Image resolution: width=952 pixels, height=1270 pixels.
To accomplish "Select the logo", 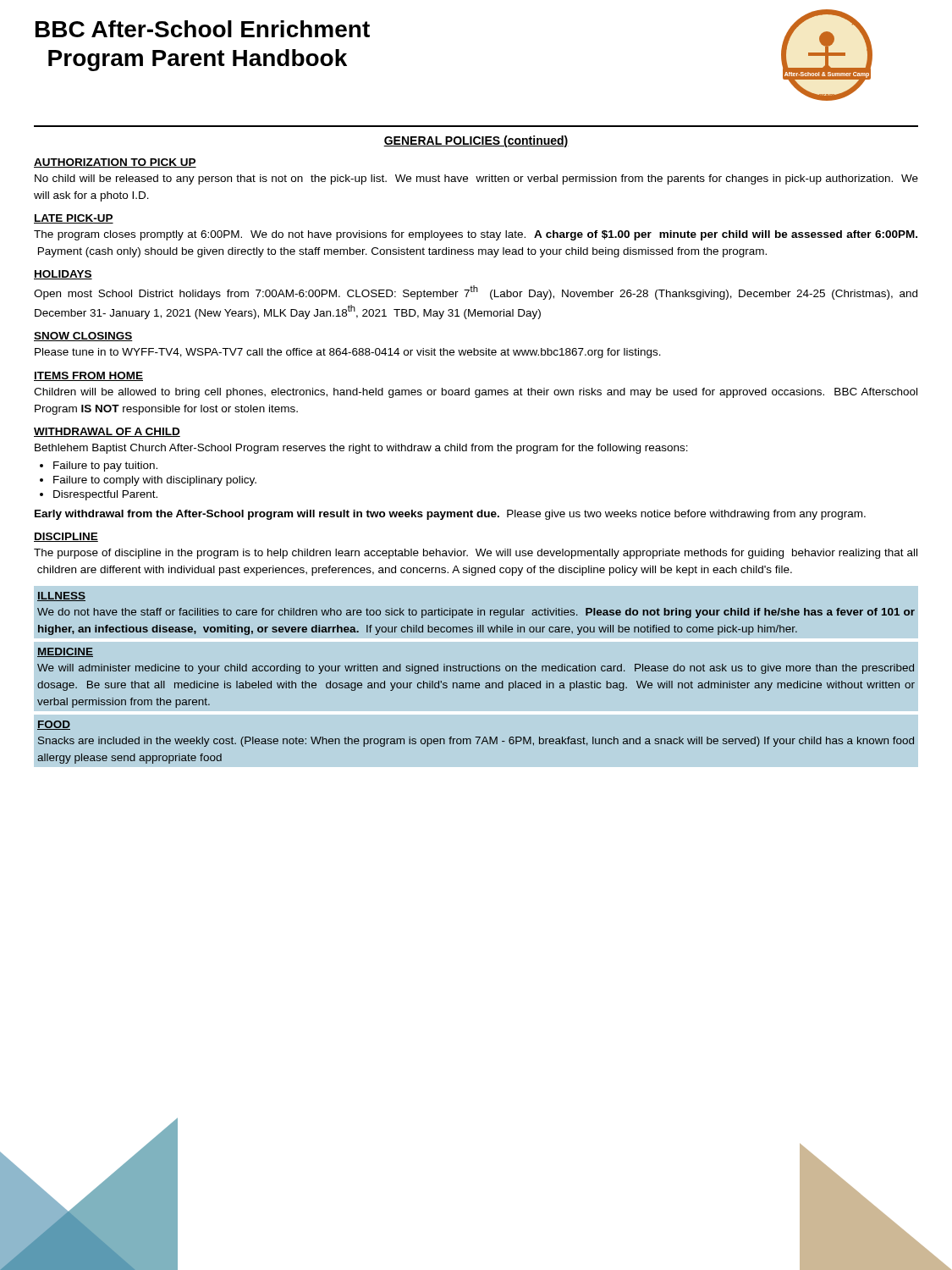I will pos(827,59).
